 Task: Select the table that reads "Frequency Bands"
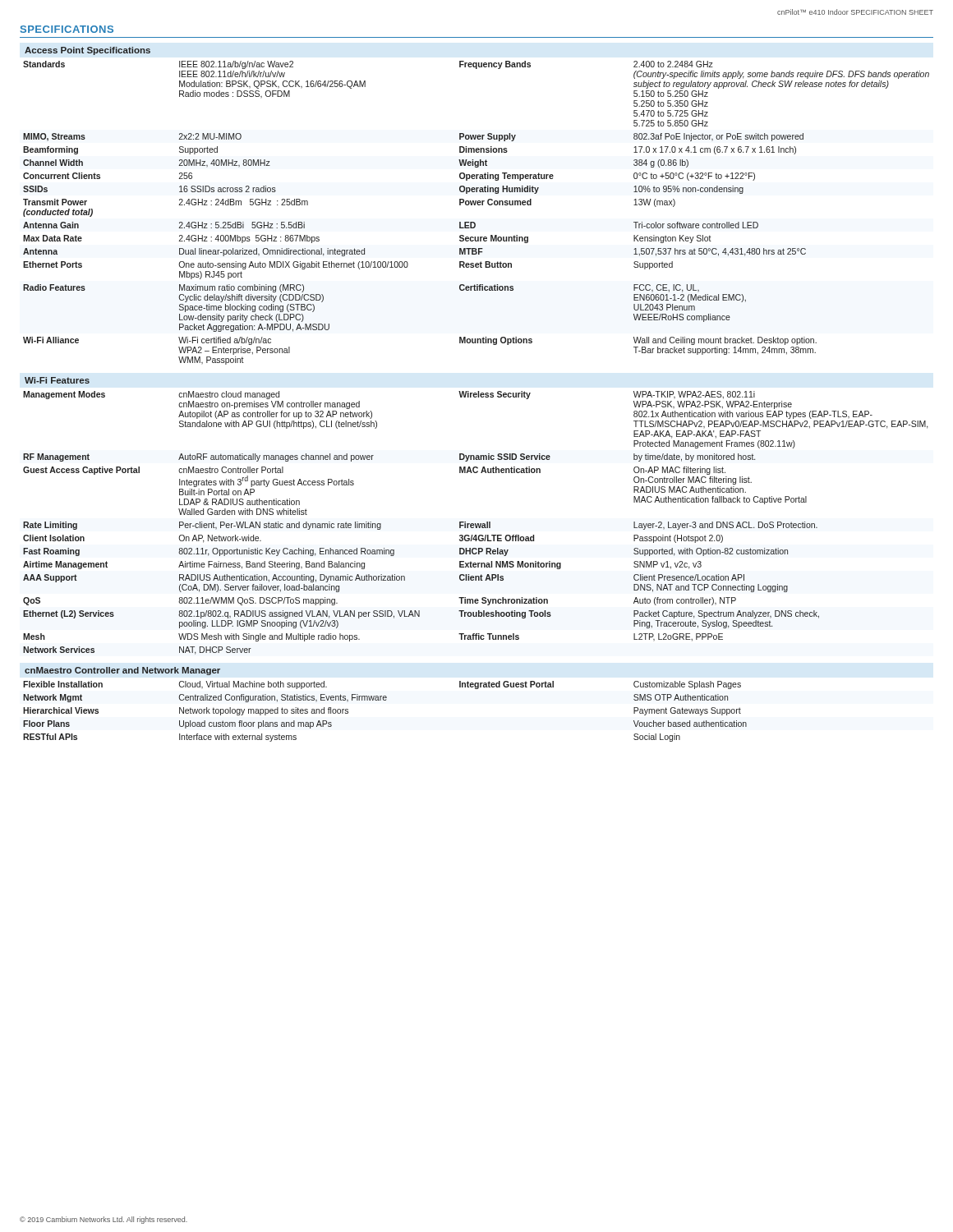(476, 212)
